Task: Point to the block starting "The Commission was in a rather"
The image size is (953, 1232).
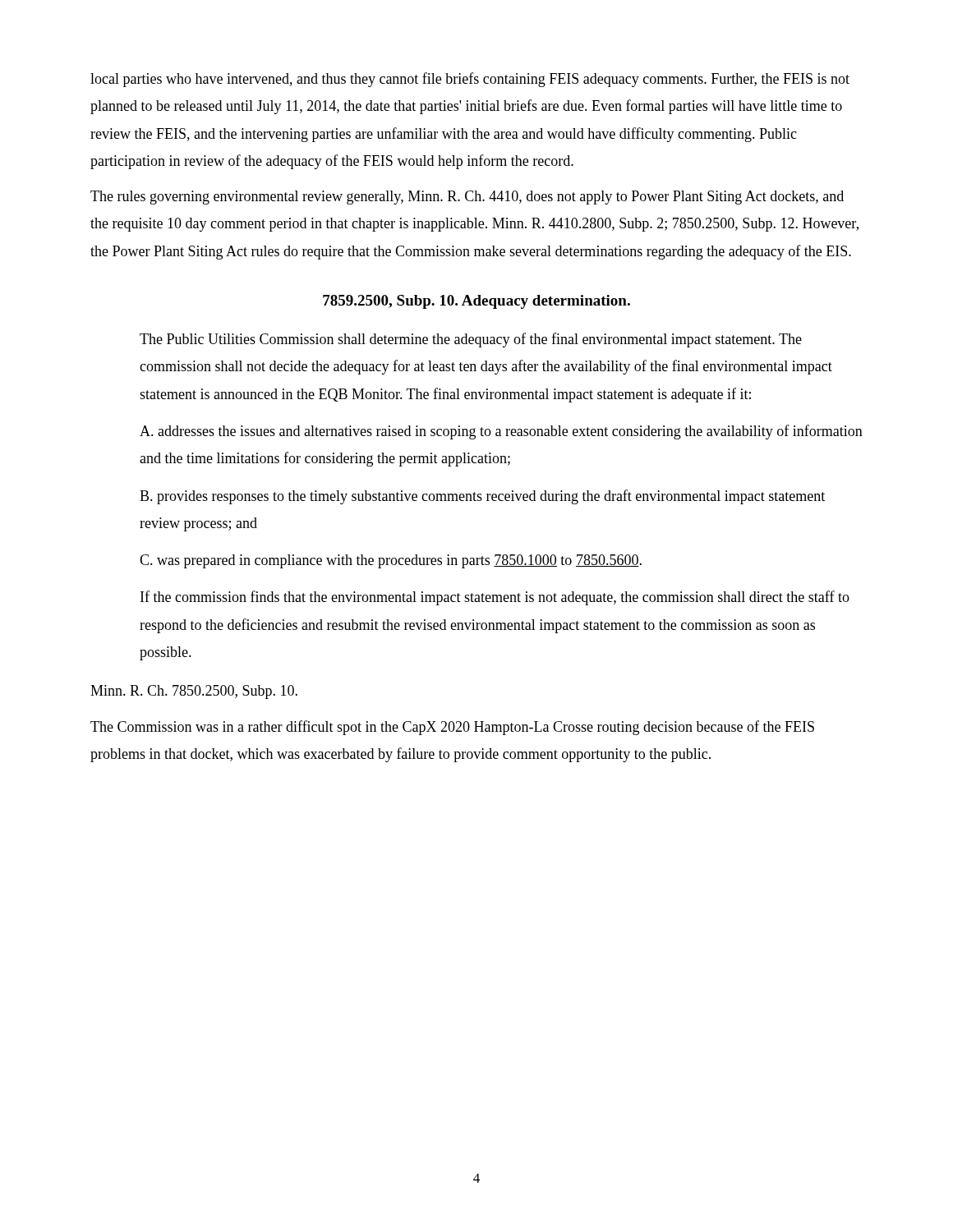Action: click(x=476, y=741)
